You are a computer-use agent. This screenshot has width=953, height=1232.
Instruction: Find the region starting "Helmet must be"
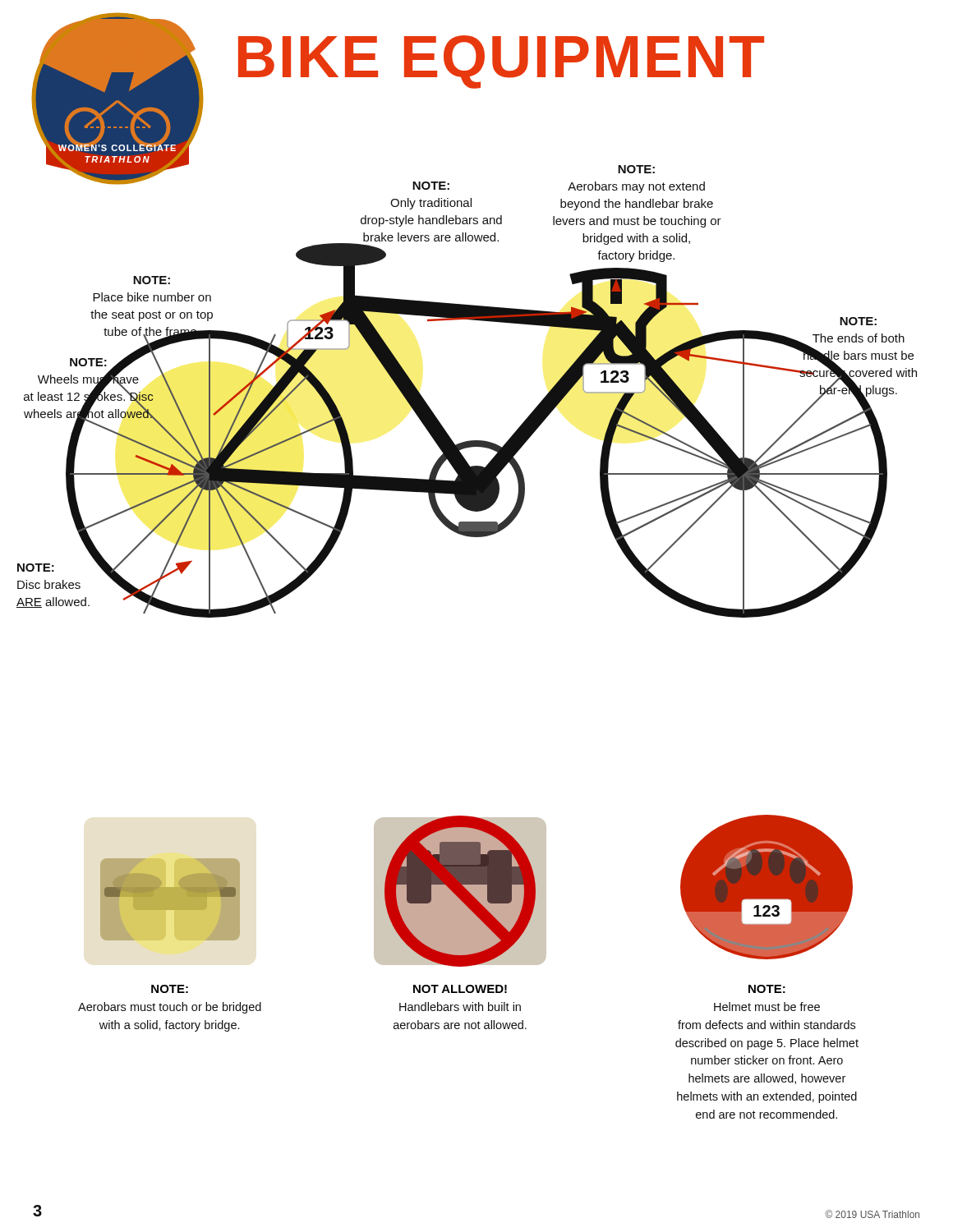point(767,1061)
